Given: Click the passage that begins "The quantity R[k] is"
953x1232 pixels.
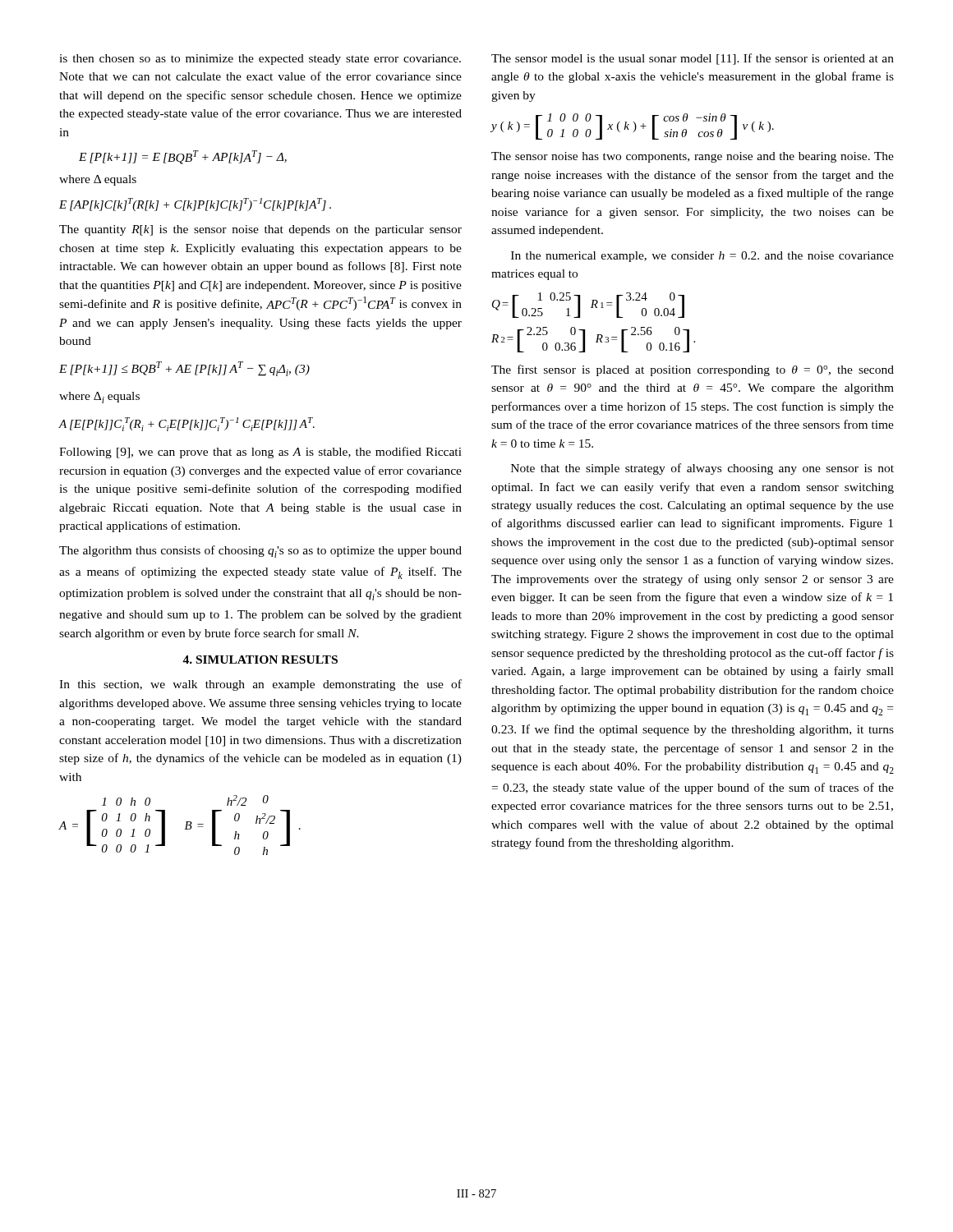Looking at the screenshot, I should click(260, 286).
